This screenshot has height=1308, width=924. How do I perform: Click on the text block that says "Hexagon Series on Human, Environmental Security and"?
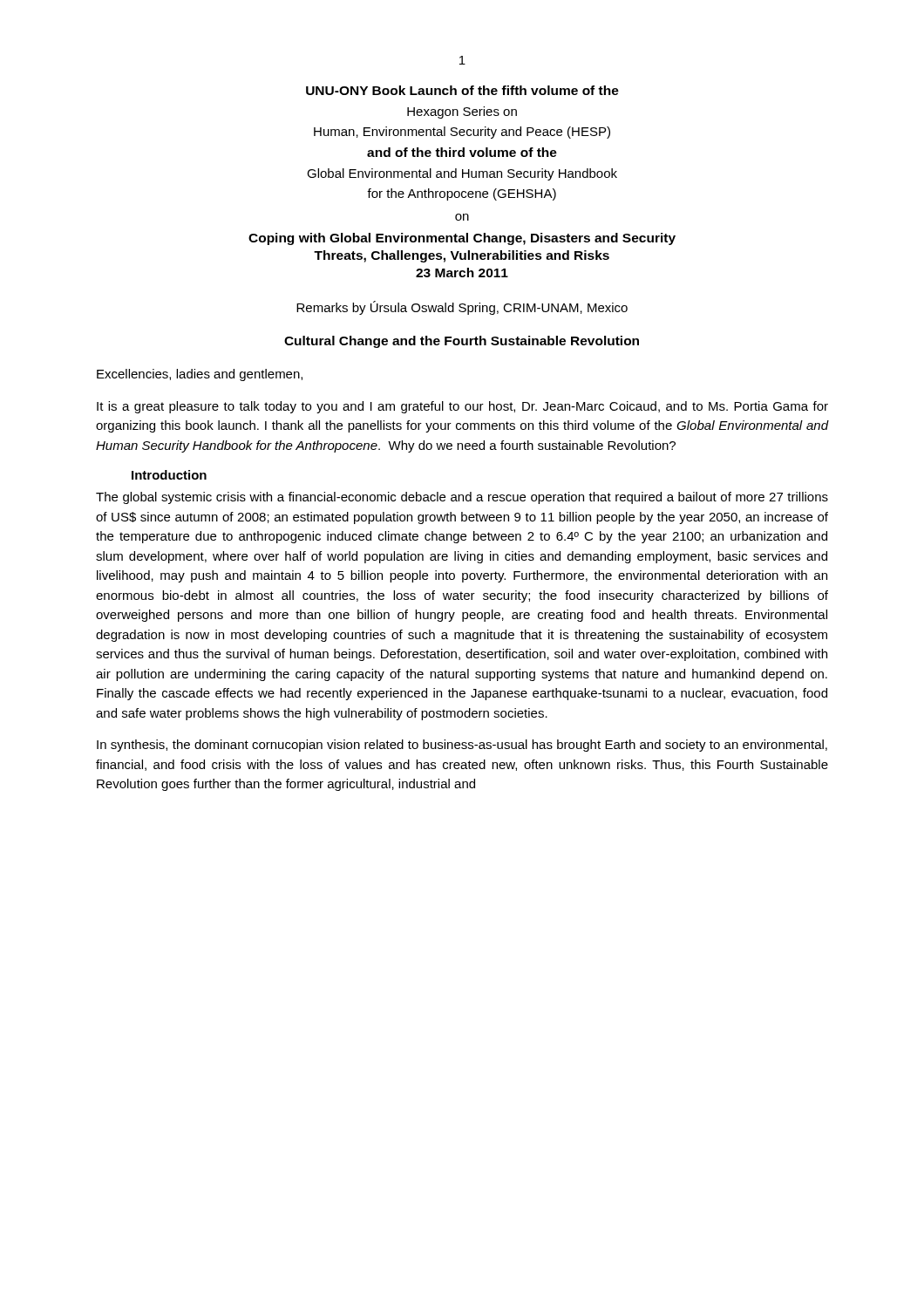click(x=462, y=121)
